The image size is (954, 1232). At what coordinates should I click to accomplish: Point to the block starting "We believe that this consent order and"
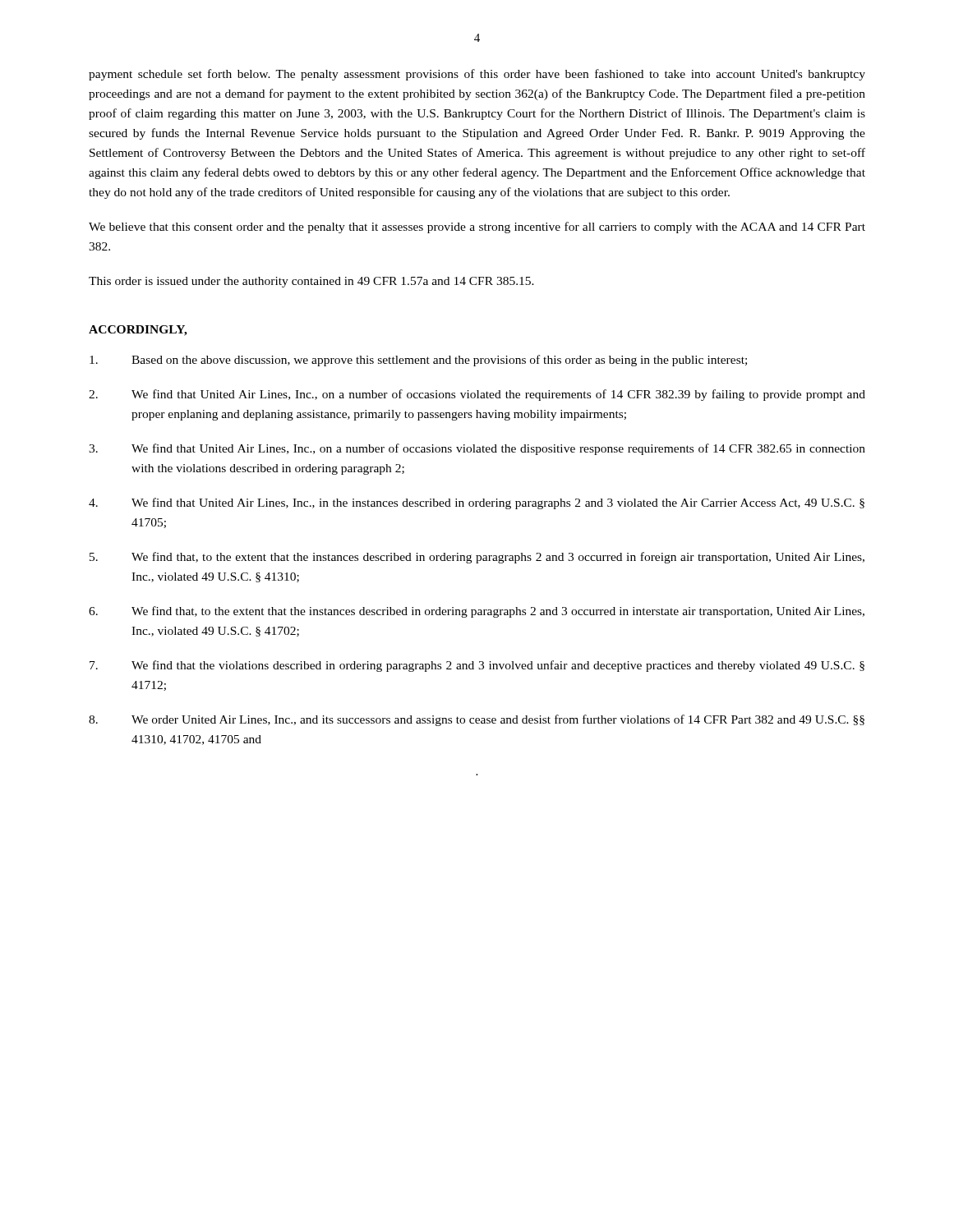(477, 236)
